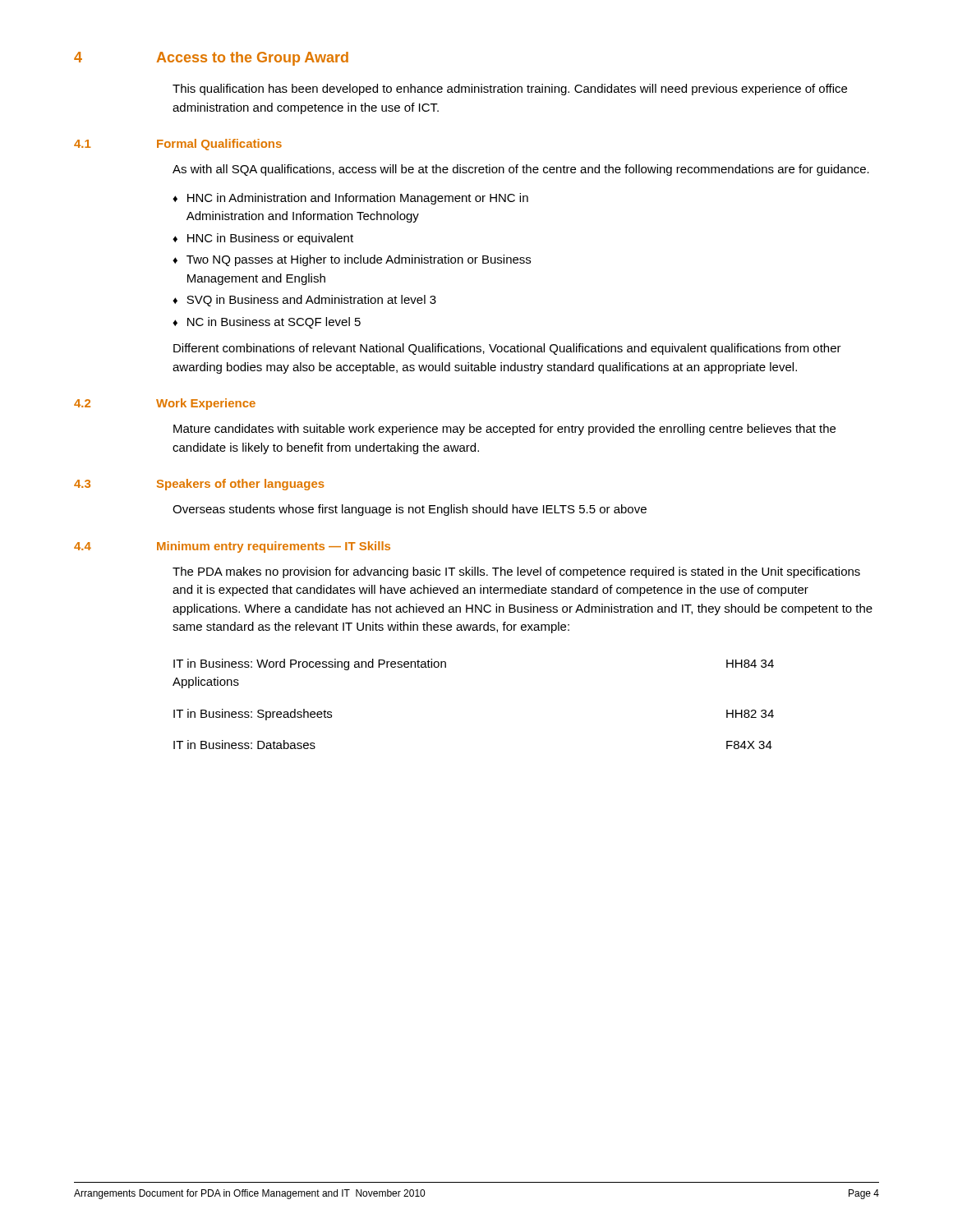Click on the list item with the text "NC in Business at SCQF level 5"
The width and height of the screenshot is (953, 1232).
coord(274,321)
